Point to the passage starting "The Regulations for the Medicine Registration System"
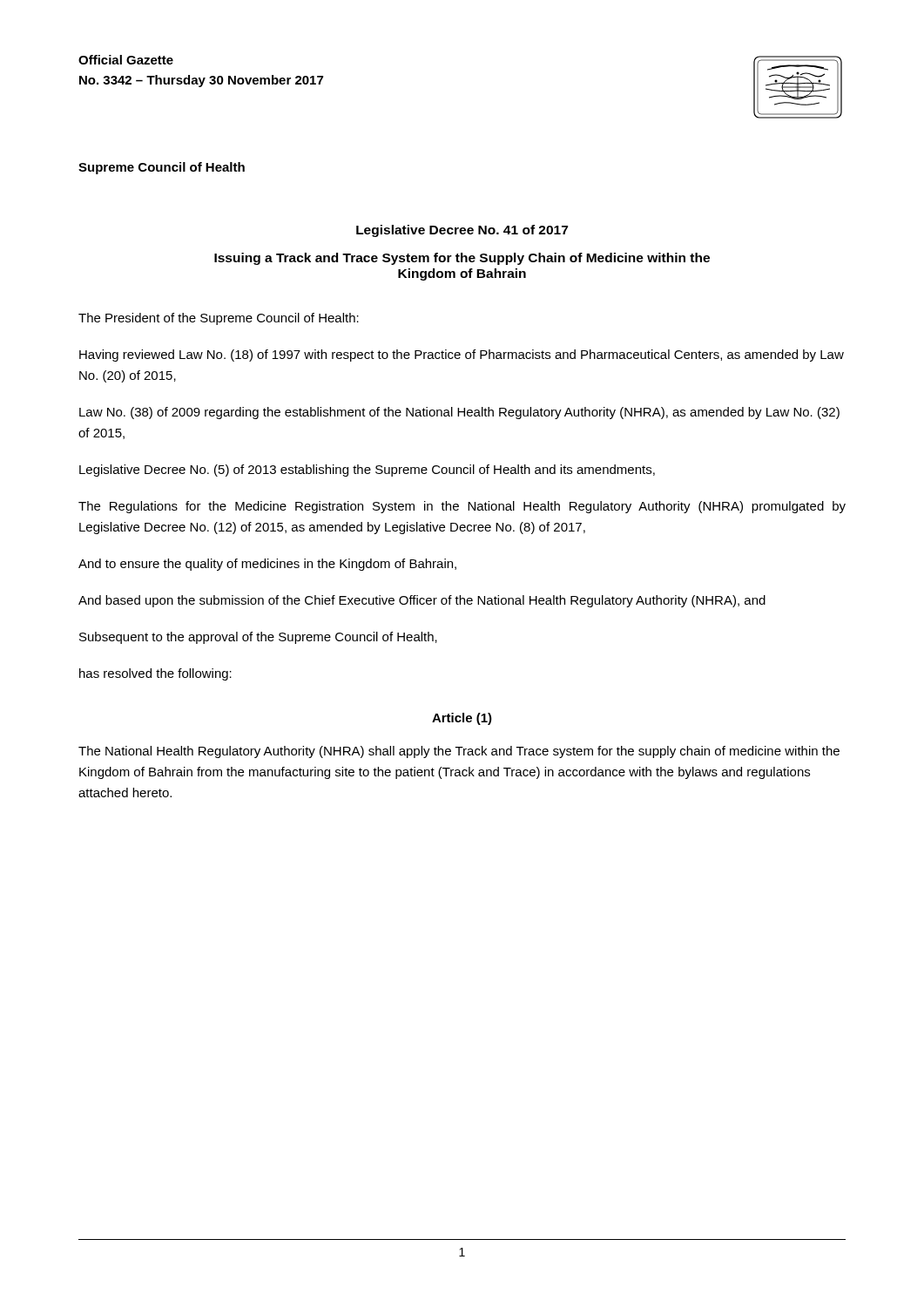 pos(462,516)
